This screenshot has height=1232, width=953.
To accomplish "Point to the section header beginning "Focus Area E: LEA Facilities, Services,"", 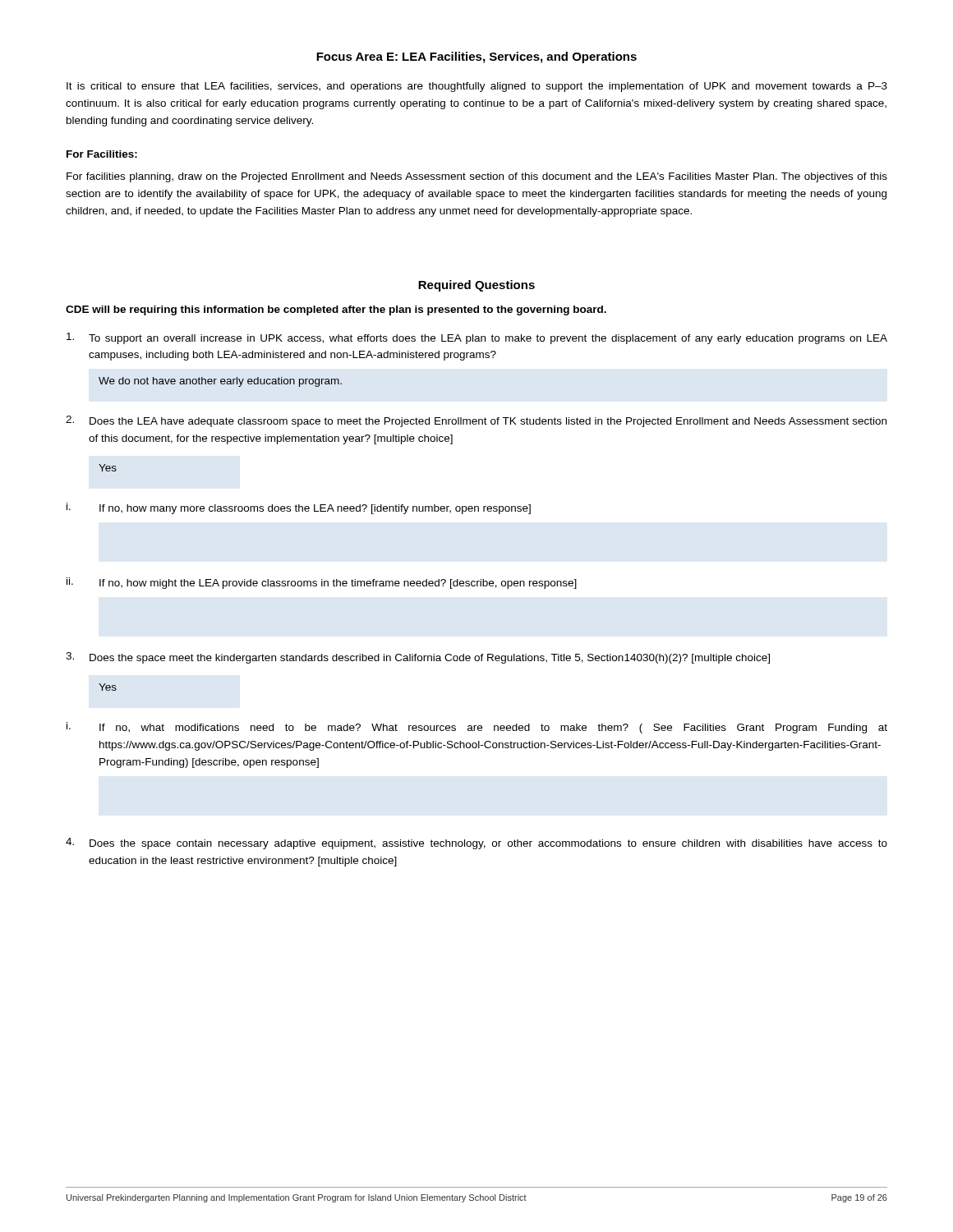I will [476, 56].
